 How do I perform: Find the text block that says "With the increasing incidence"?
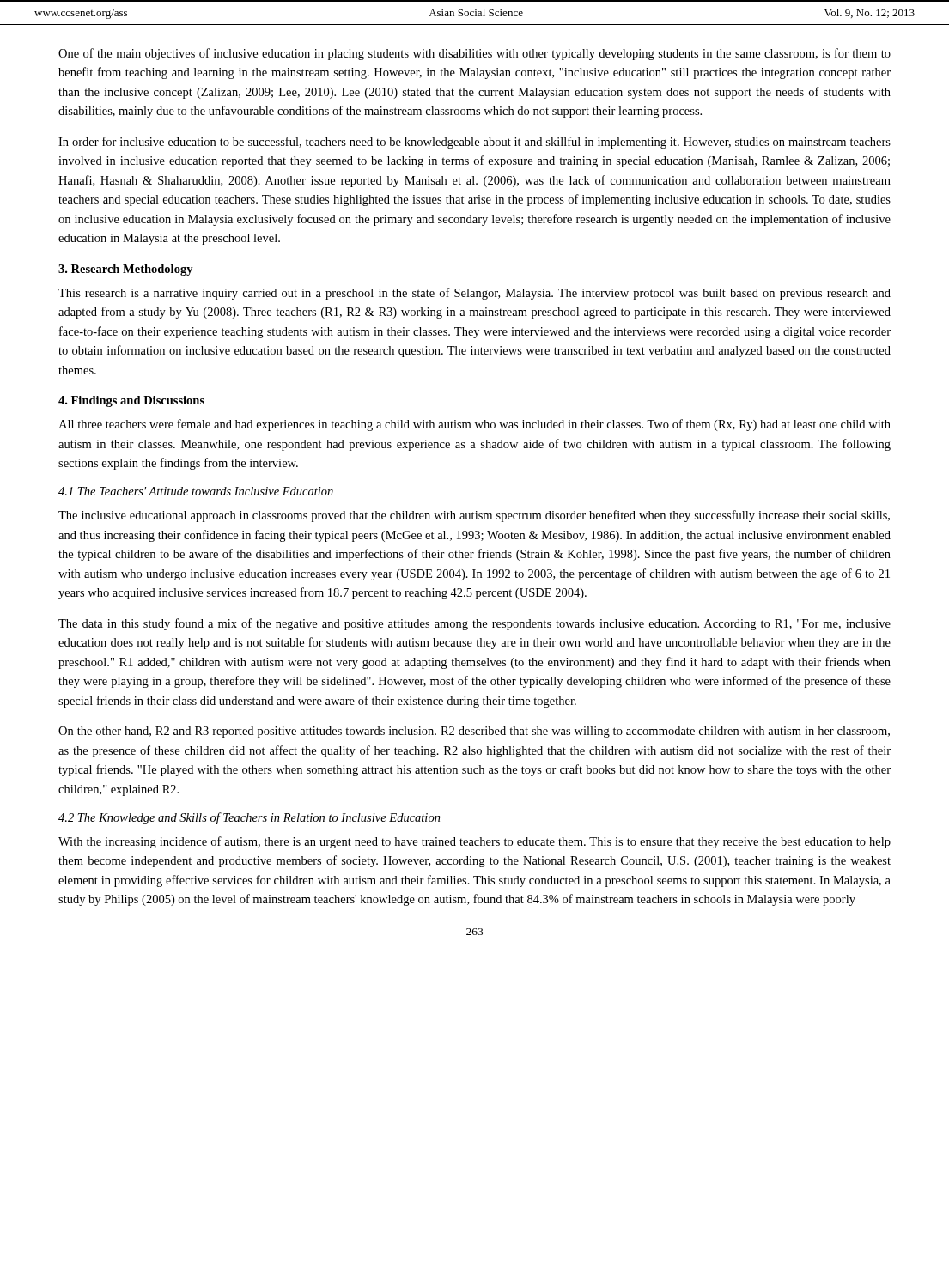[474, 871]
